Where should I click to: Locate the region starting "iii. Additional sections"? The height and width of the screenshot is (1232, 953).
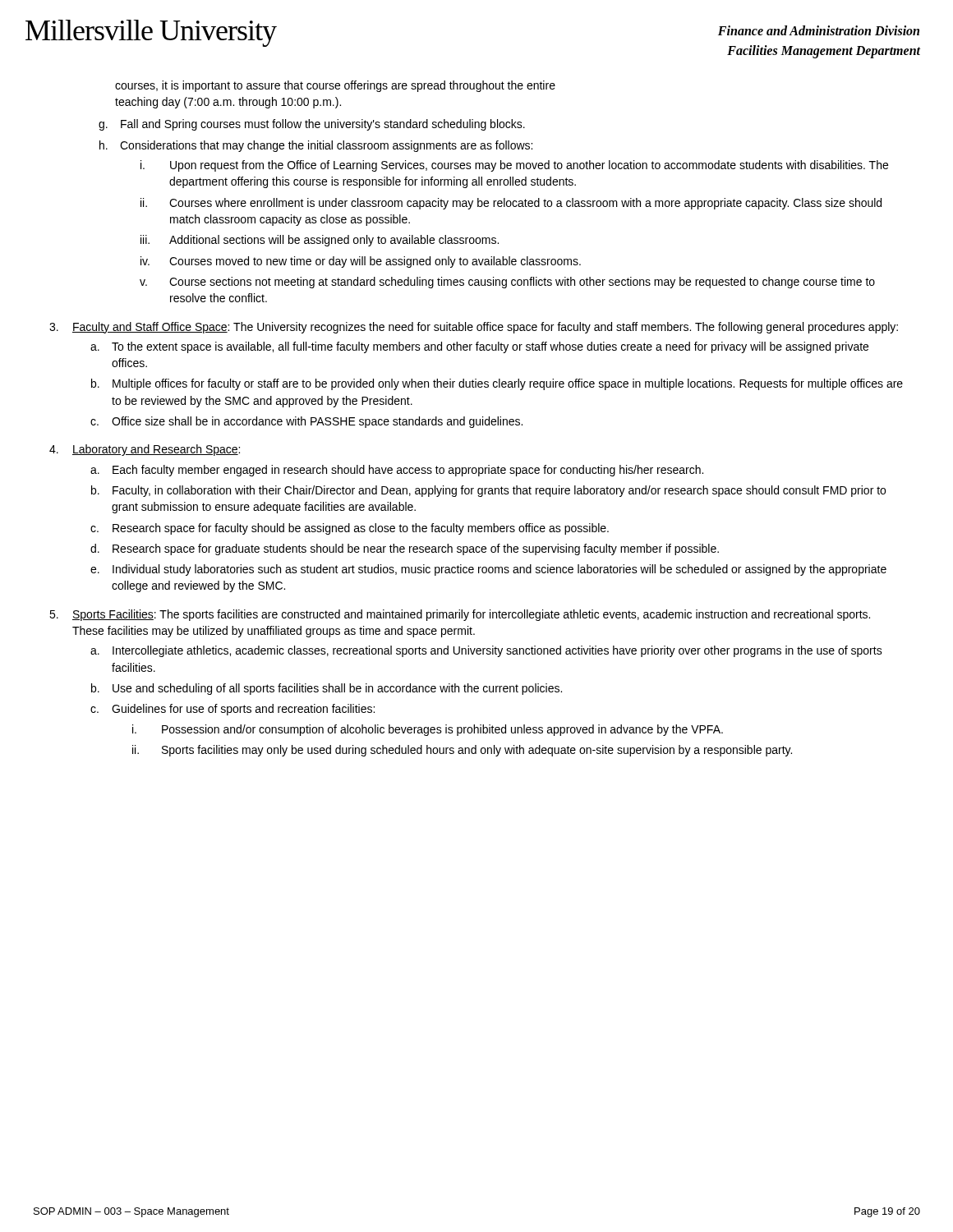click(320, 240)
